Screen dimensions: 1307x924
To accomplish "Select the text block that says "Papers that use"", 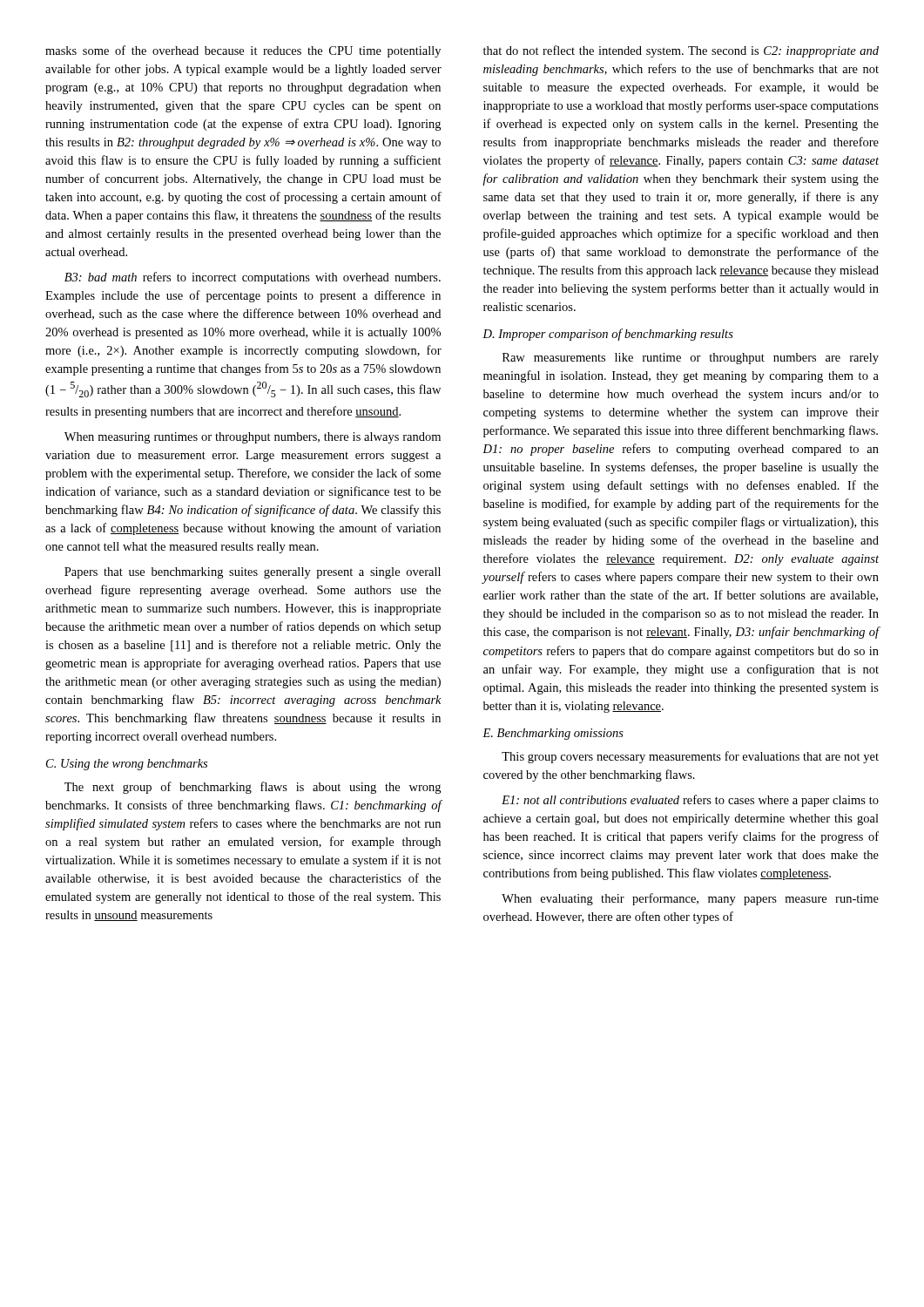I will (x=243, y=654).
